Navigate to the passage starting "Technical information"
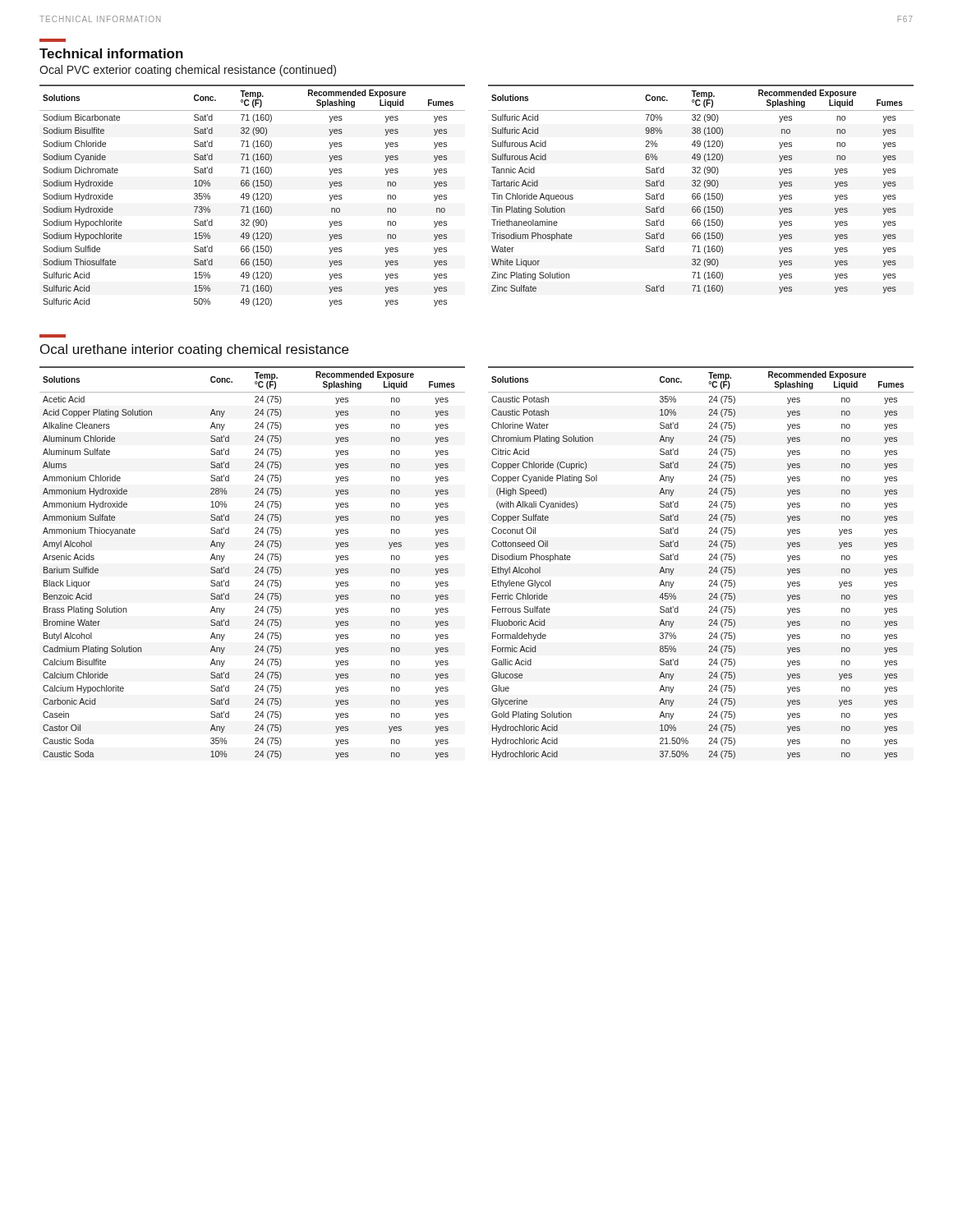953x1232 pixels. [112, 54]
